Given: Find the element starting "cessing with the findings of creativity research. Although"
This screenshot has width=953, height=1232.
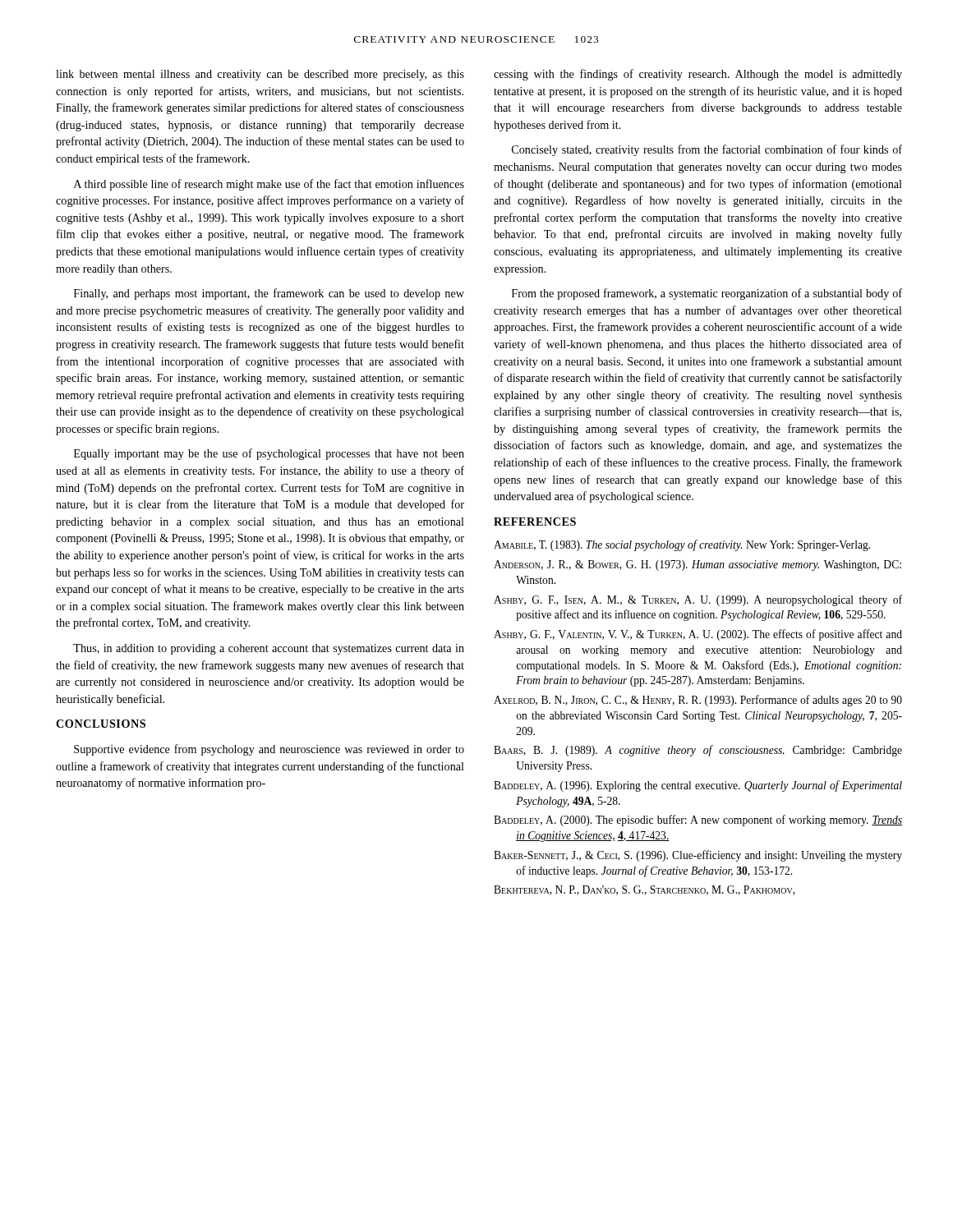Looking at the screenshot, I should pyautogui.click(x=698, y=99).
